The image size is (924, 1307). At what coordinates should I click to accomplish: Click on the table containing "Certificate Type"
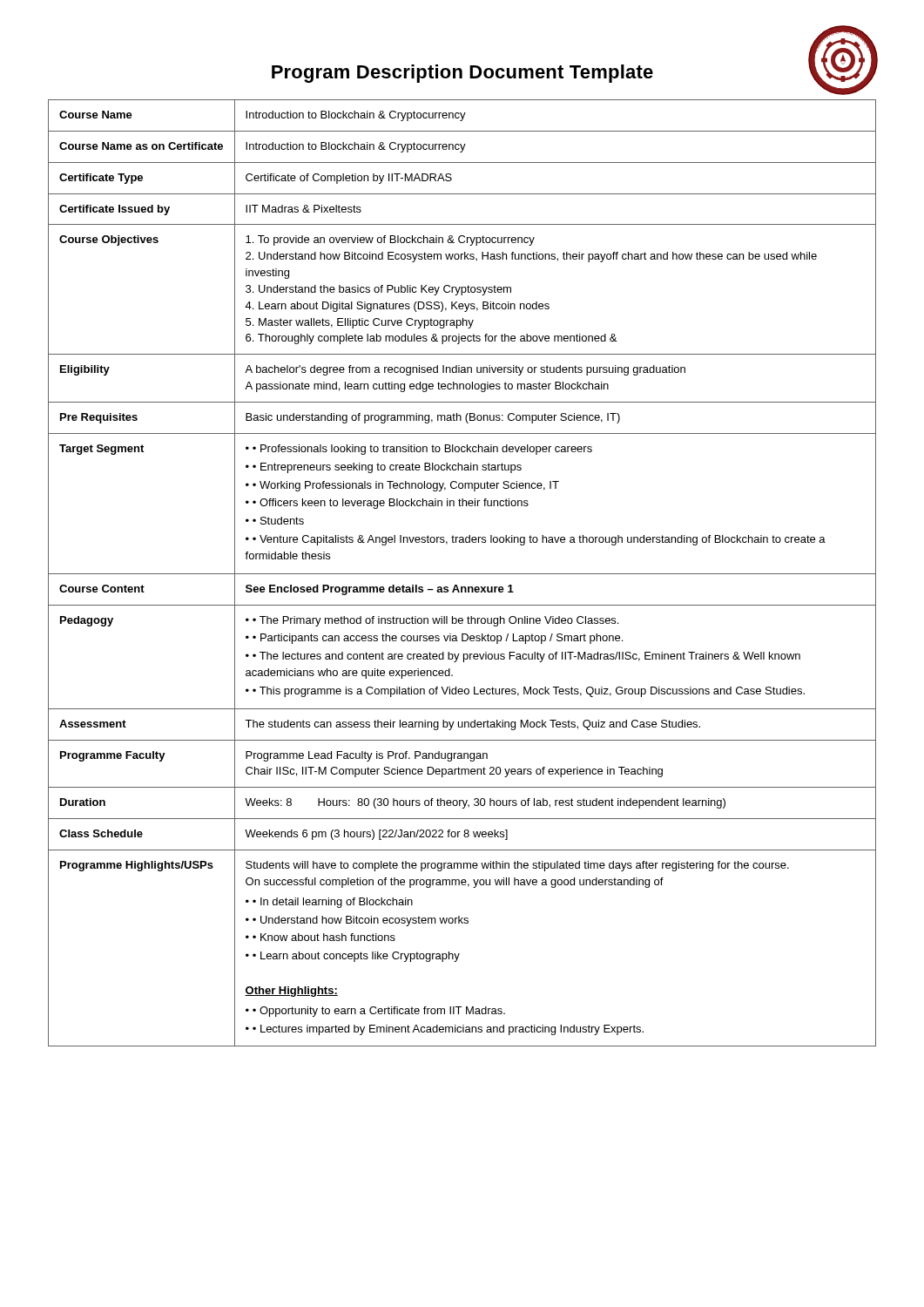pyautogui.click(x=462, y=573)
